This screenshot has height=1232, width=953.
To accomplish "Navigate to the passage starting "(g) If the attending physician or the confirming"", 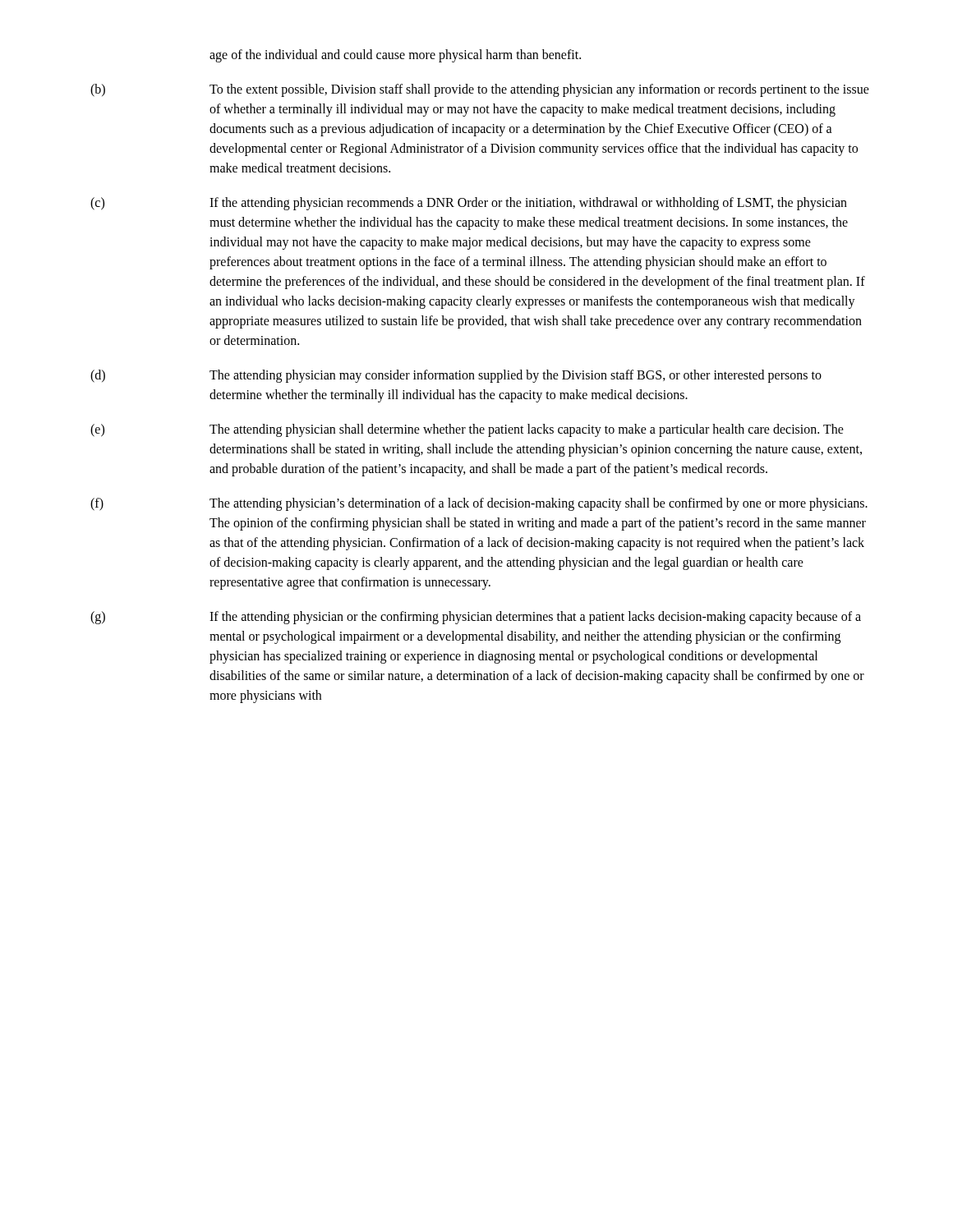I will [x=481, y=656].
